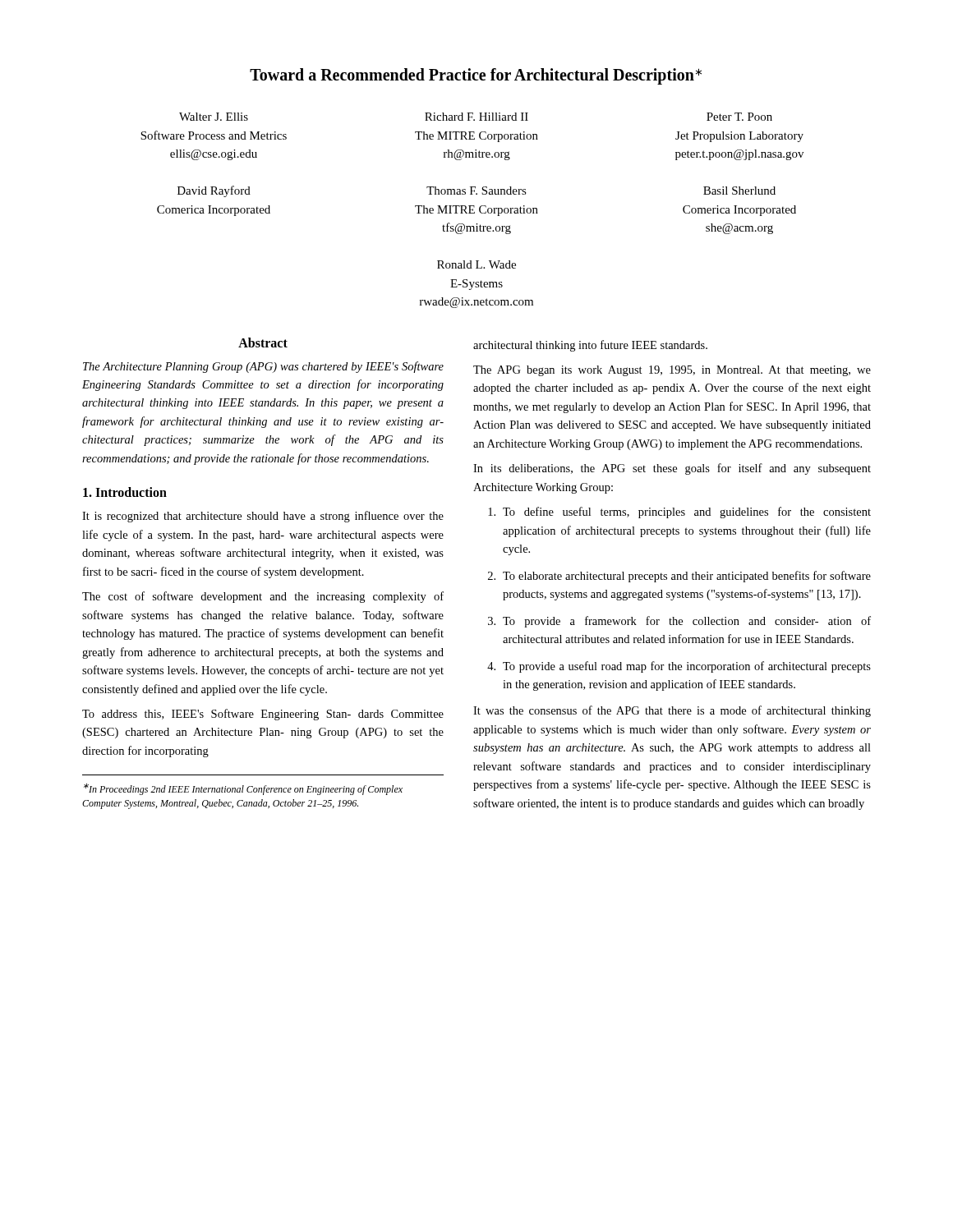Image resolution: width=953 pixels, height=1232 pixels.
Task: Find the text starting "To address this, IEEE's Software Engineering Stan-"
Action: coord(263,732)
